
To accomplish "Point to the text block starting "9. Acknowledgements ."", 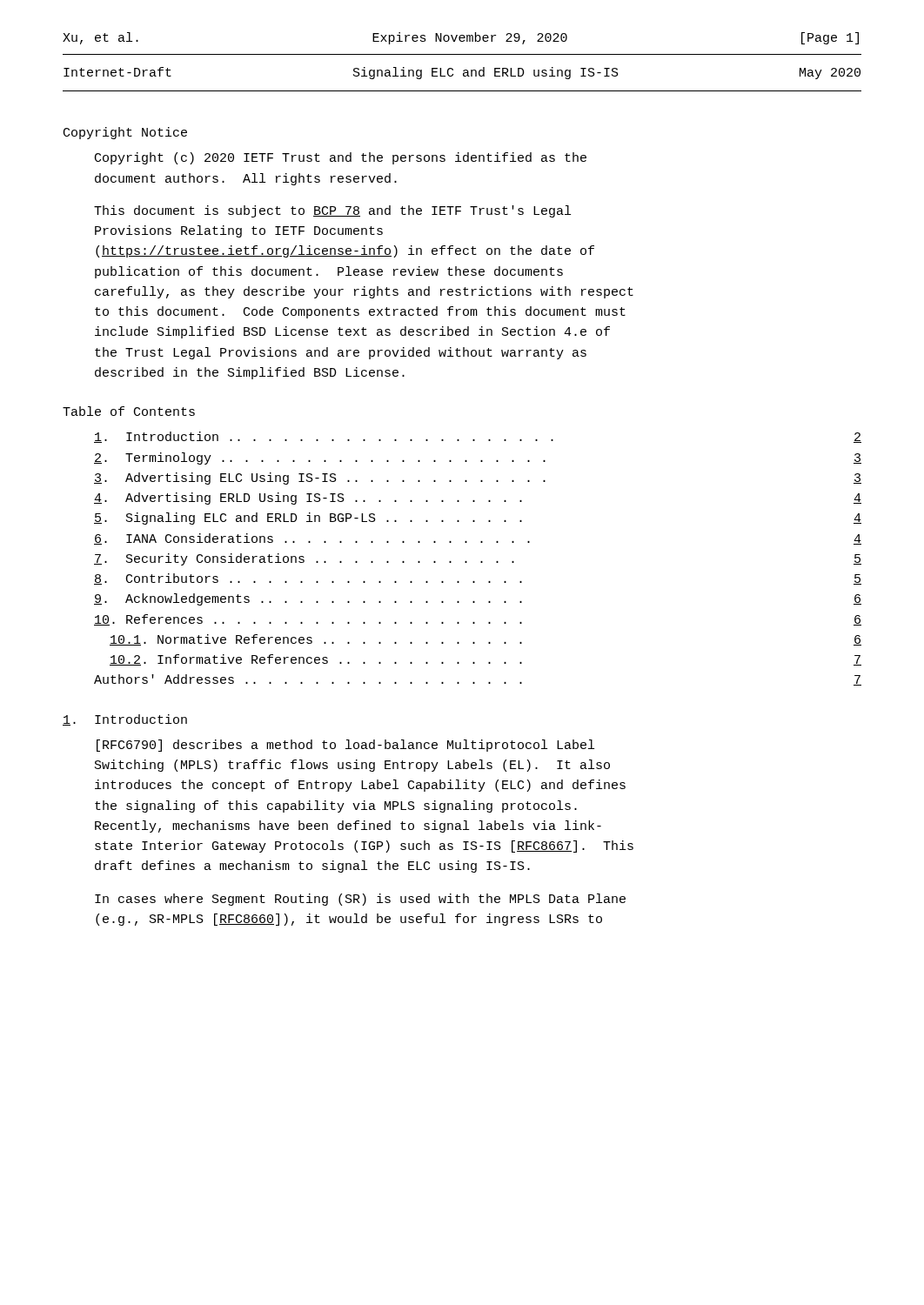I will (462, 600).
